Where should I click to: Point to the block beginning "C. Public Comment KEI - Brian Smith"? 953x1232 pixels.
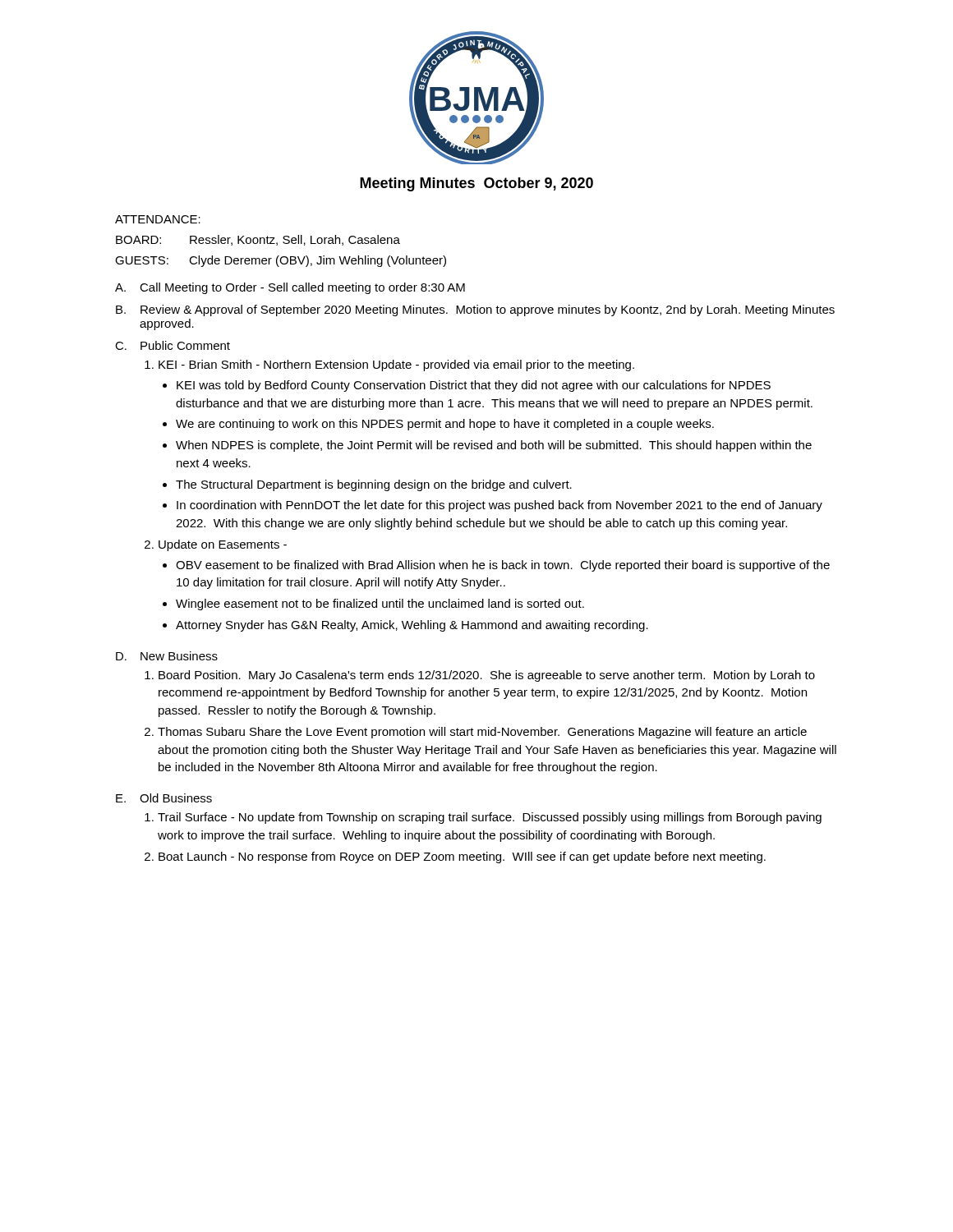tap(476, 488)
